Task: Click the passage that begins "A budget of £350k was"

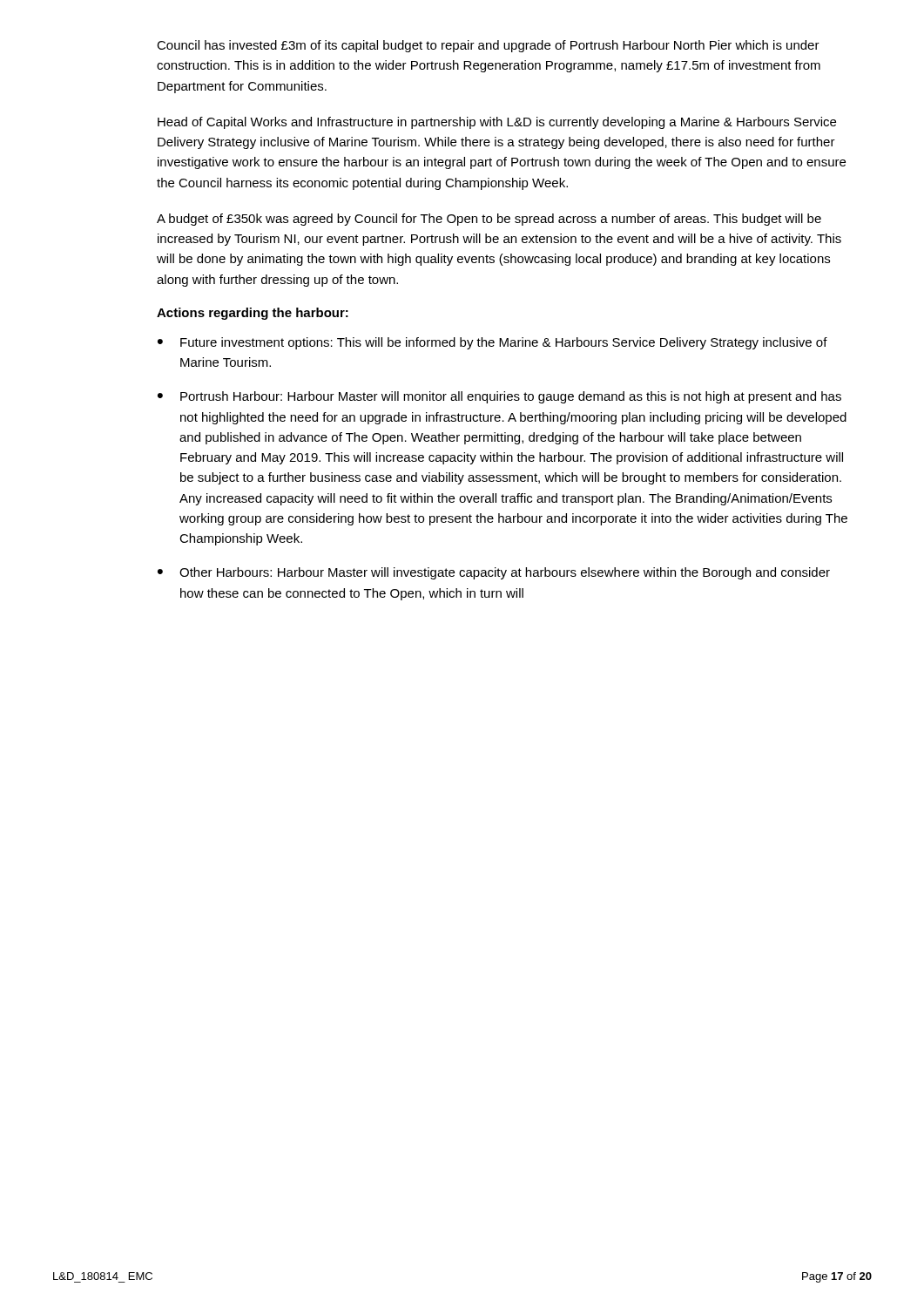Action: (x=499, y=248)
